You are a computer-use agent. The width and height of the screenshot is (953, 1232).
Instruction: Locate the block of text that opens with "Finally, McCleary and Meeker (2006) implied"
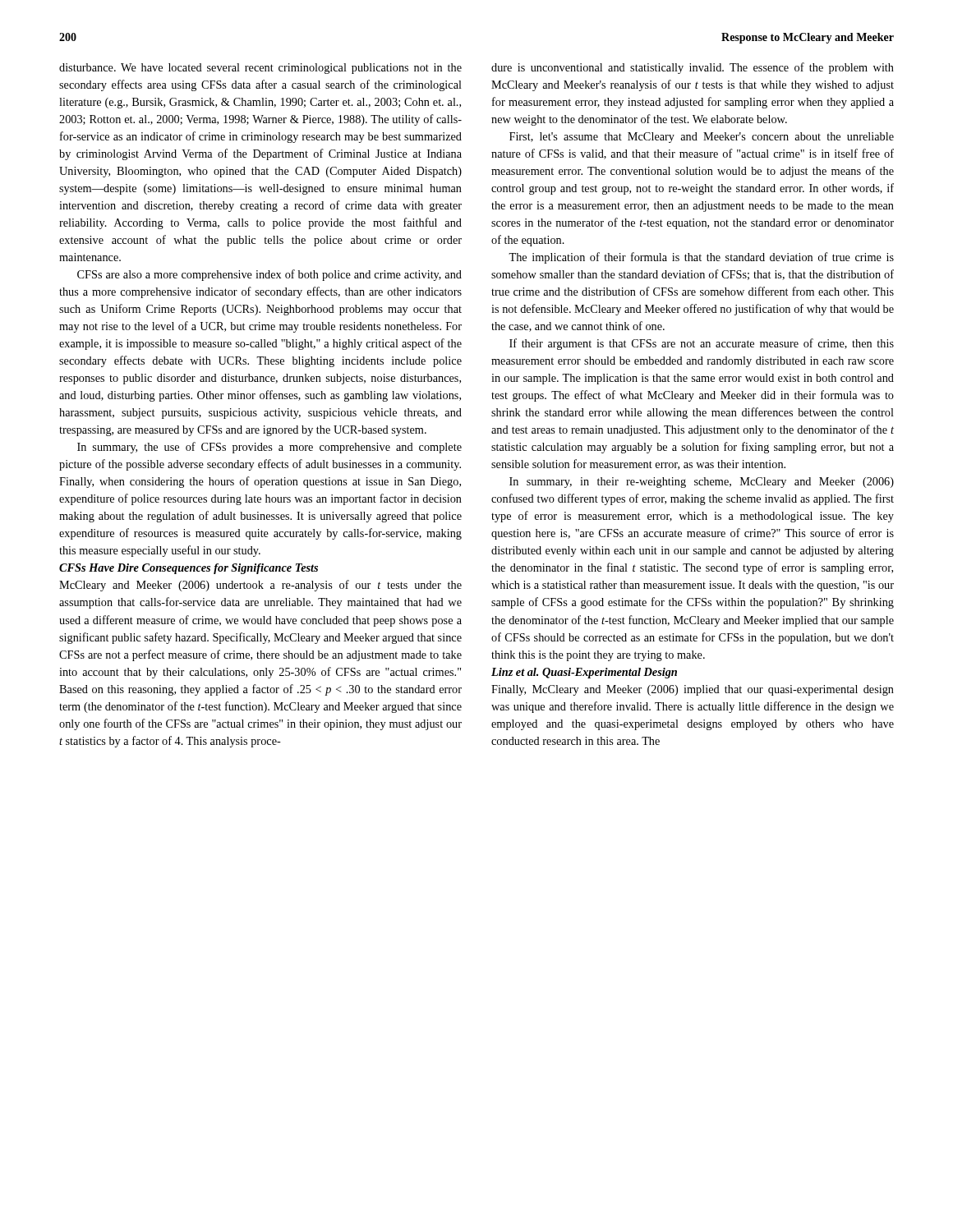[693, 715]
